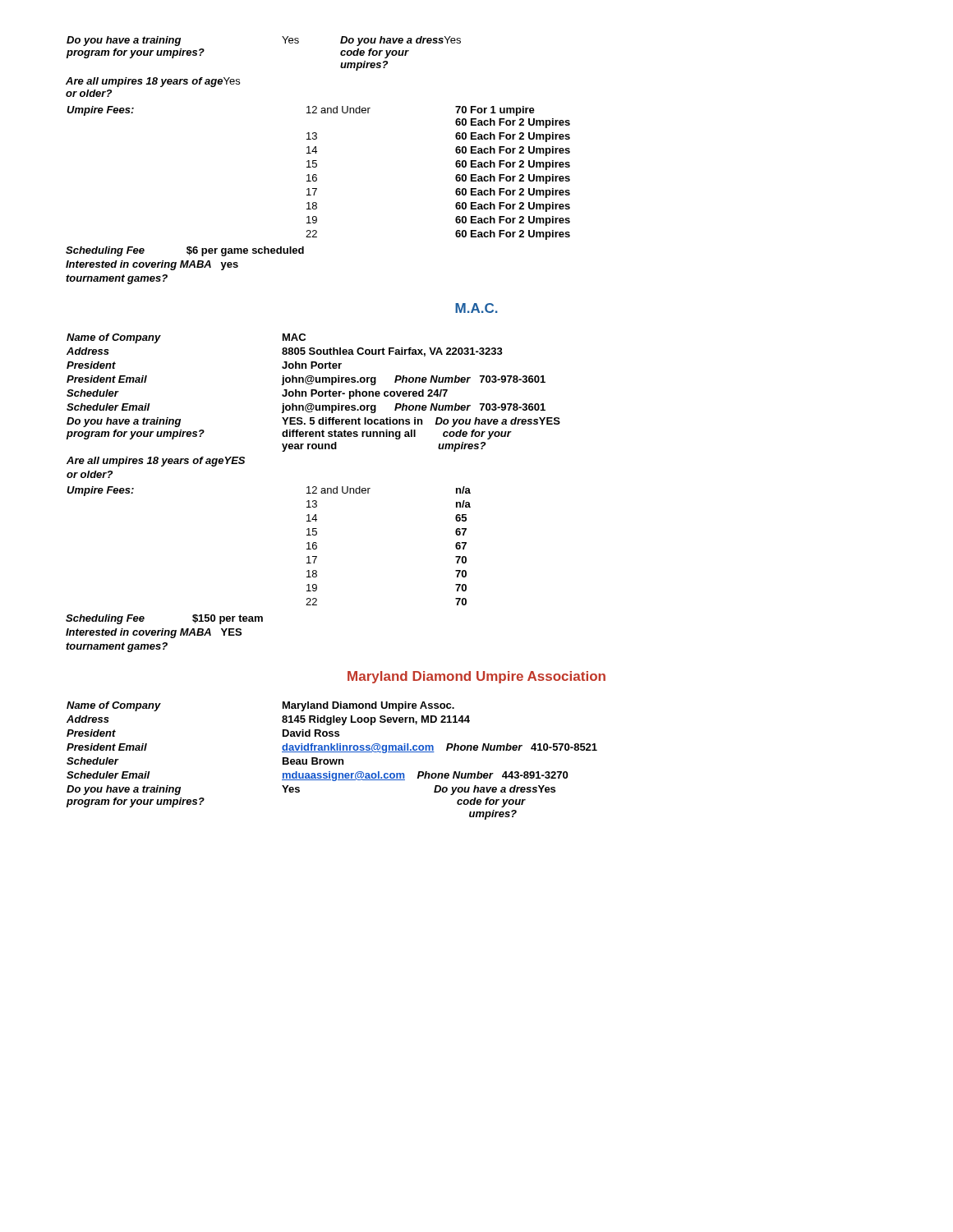Image resolution: width=953 pixels, height=1232 pixels.
Task: Navigate to the region starting "Name of Company MAC Address"
Action: tap(476, 406)
